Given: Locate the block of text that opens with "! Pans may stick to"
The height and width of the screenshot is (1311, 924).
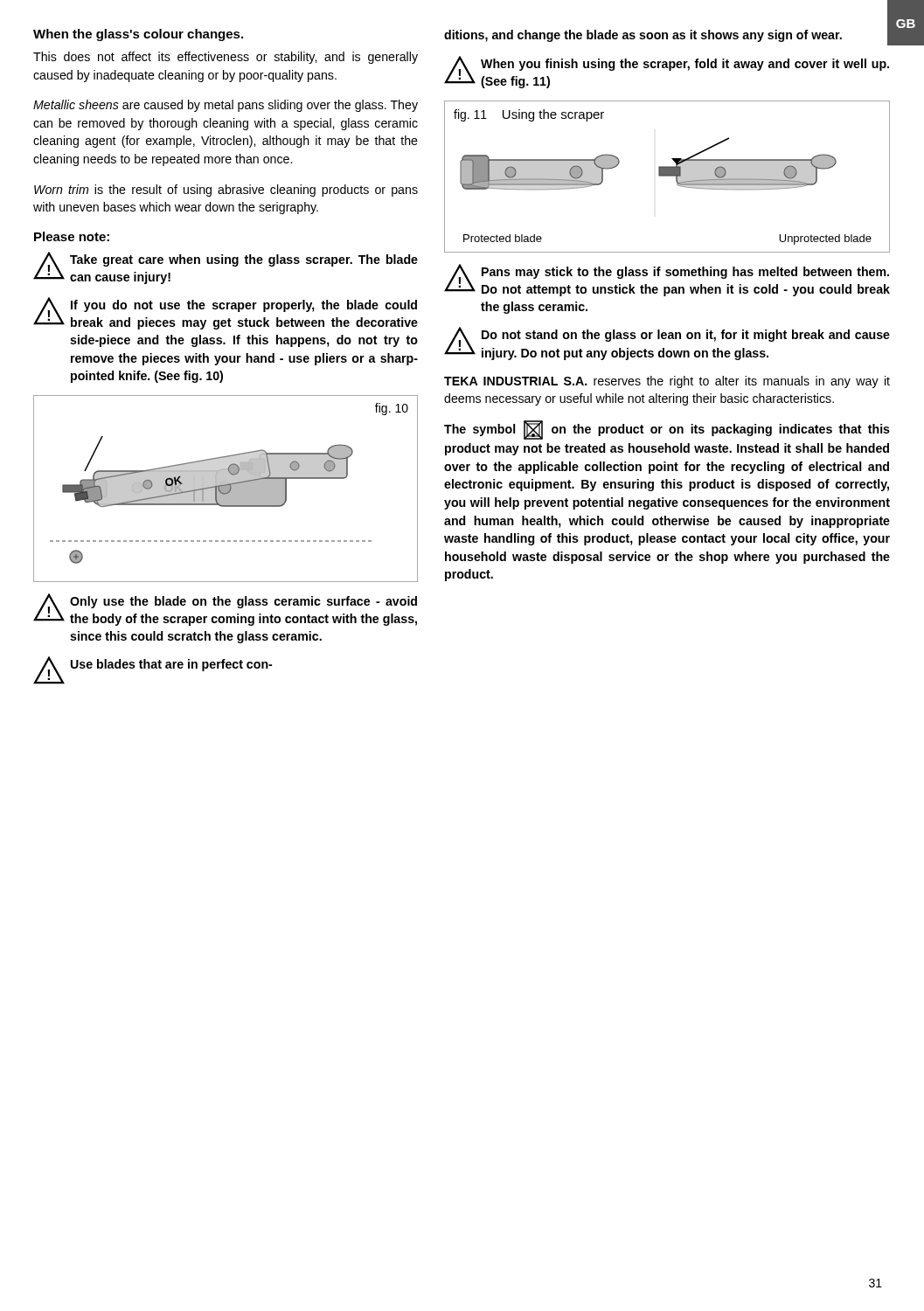Looking at the screenshot, I should tap(667, 289).
